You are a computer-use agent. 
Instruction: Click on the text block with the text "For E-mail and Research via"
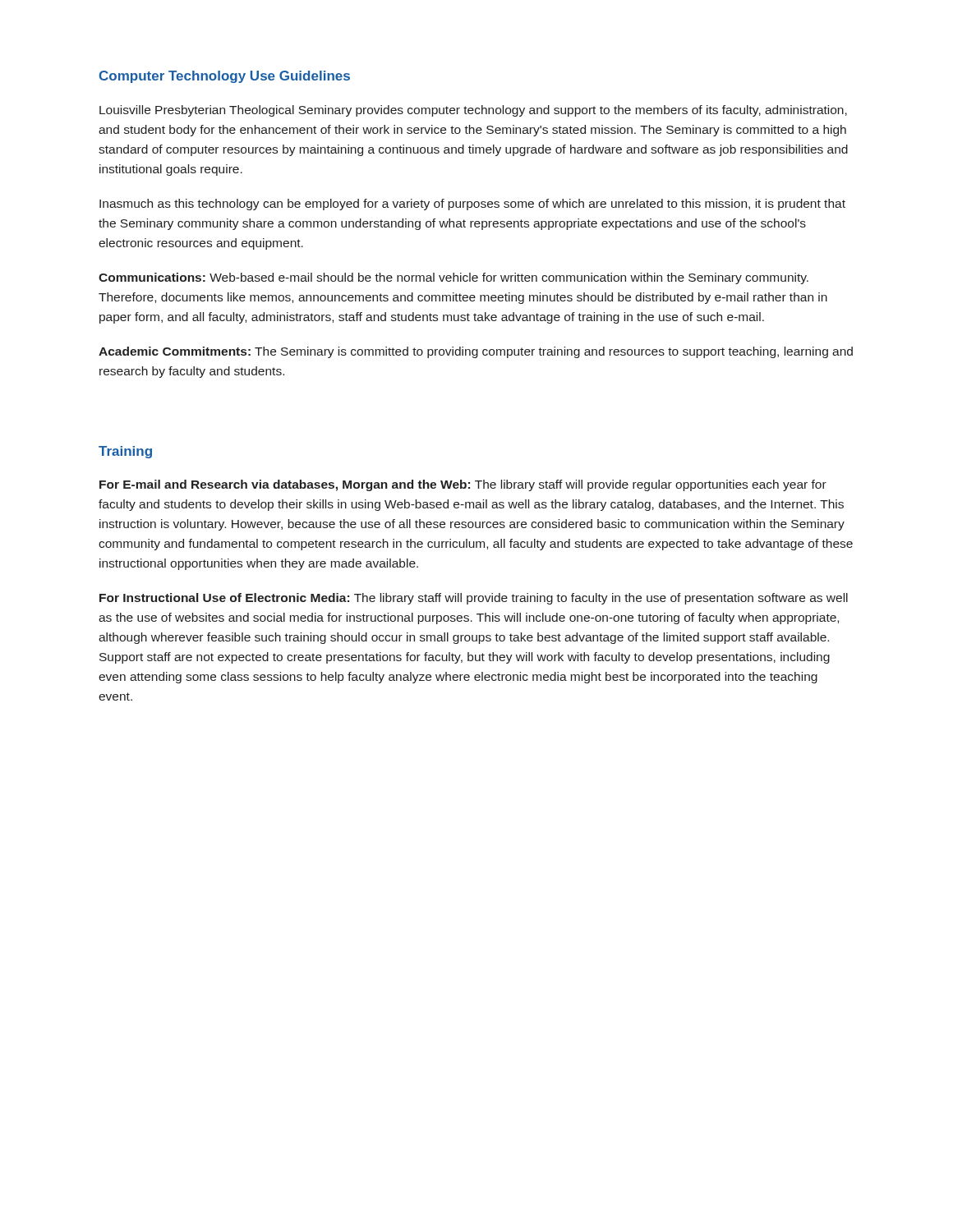(x=476, y=524)
